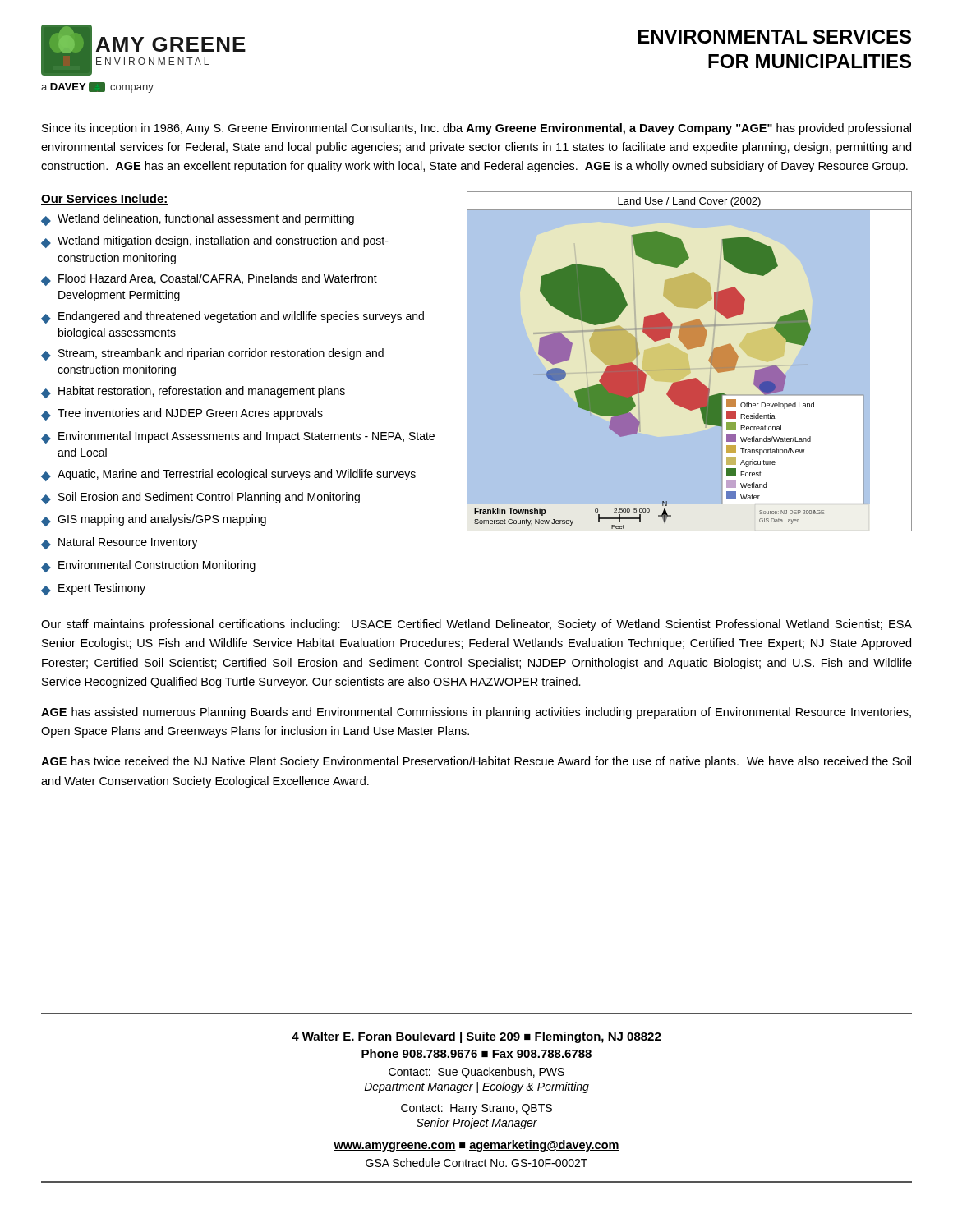Click on the list item that says "◆Endangered and threatened vegetation and wildlife species surveys"

(x=242, y=324)
